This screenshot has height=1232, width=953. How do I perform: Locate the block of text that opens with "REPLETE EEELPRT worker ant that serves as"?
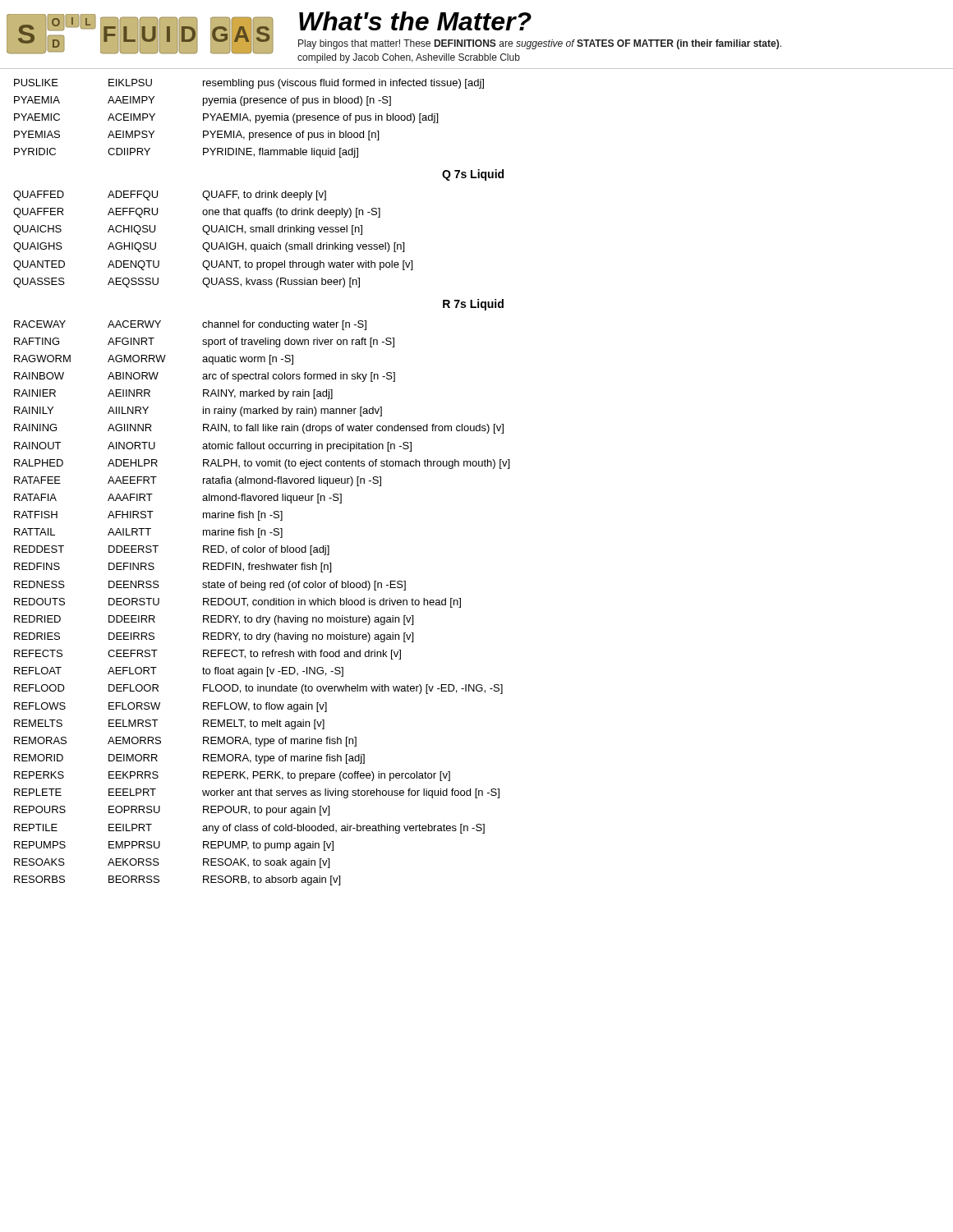click(x=473, y=793)
